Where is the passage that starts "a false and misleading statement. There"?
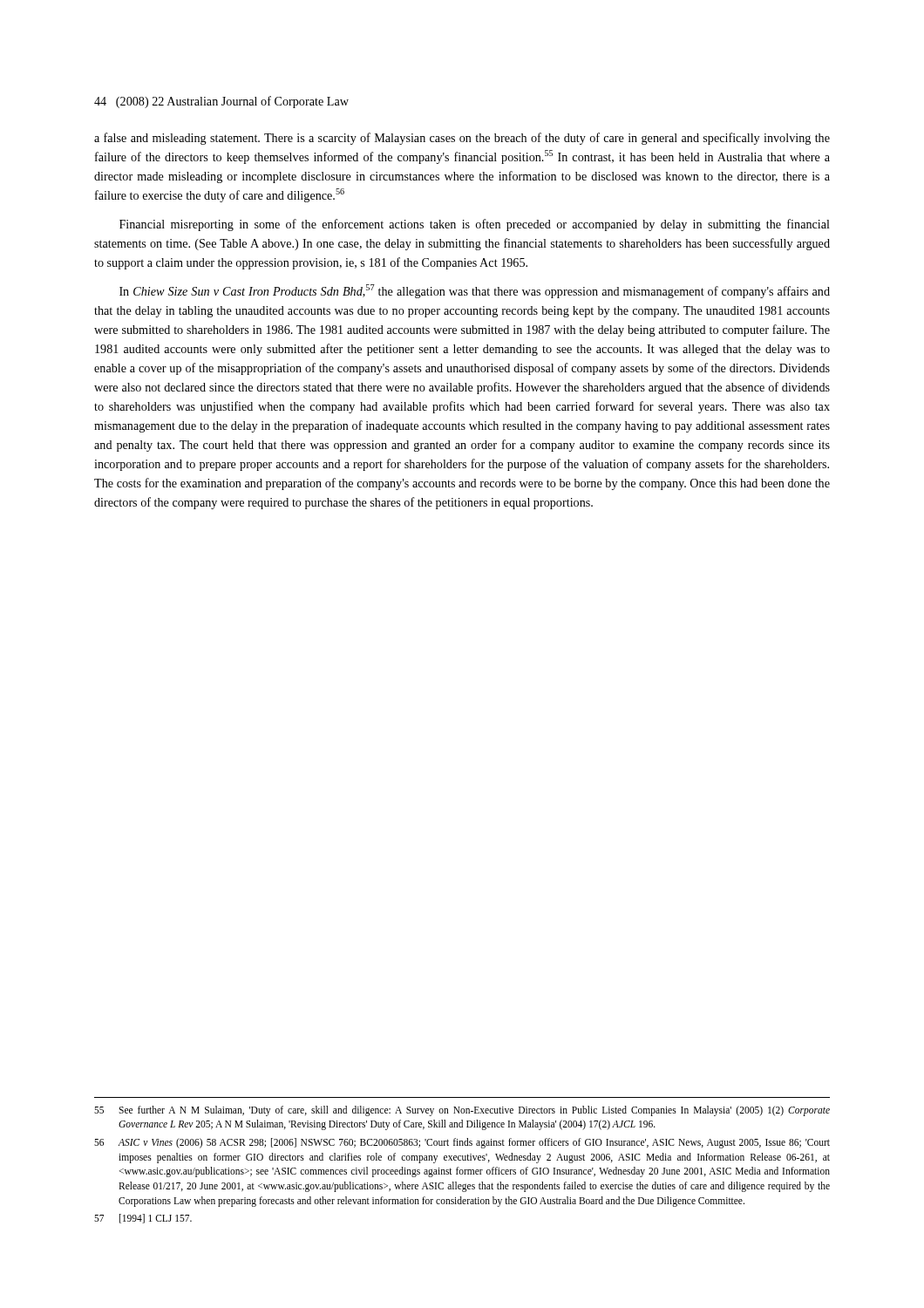 pyautogui.click(x=462, y=167)
